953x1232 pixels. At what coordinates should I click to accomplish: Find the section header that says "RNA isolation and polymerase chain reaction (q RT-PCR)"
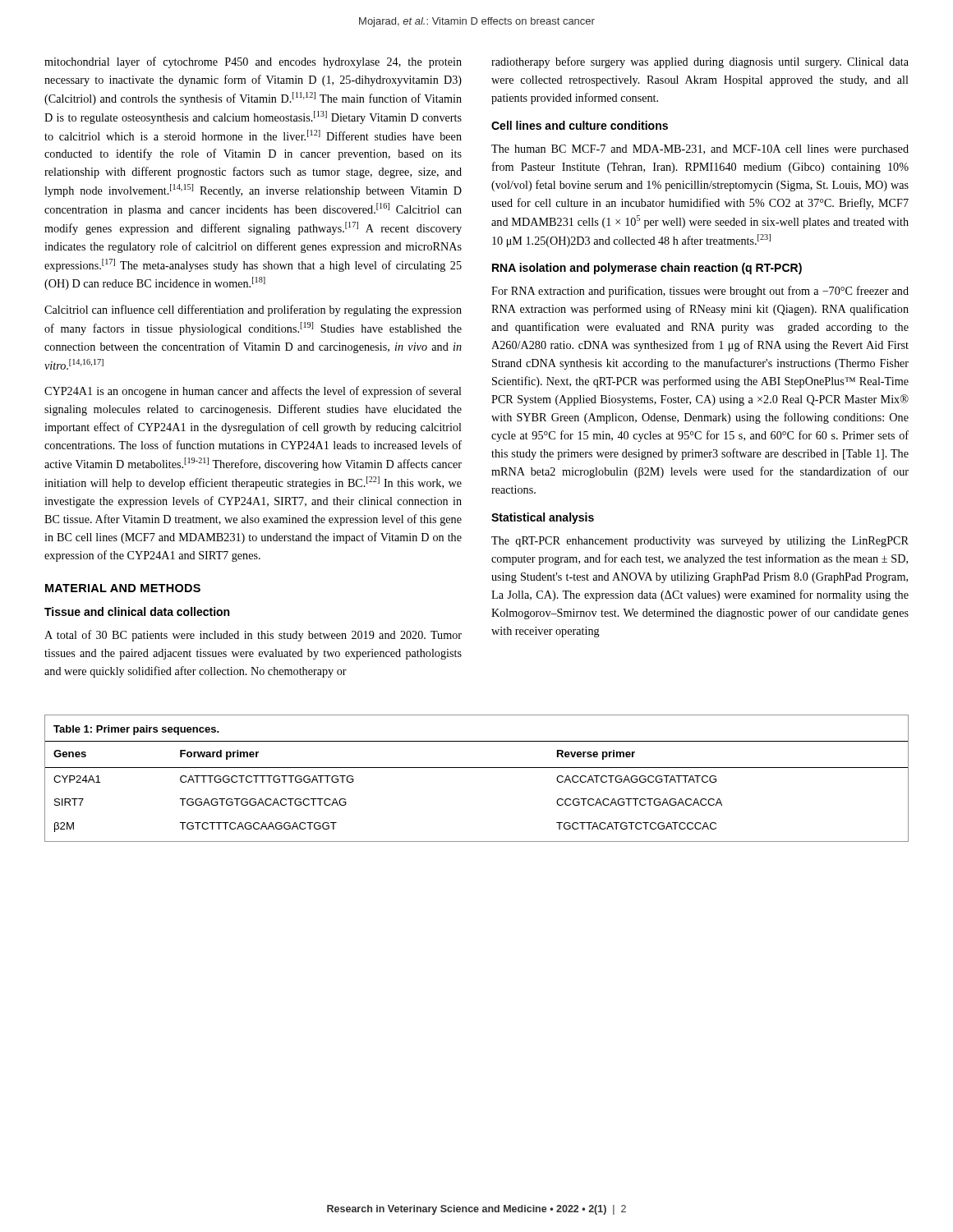tap(647, 268)
